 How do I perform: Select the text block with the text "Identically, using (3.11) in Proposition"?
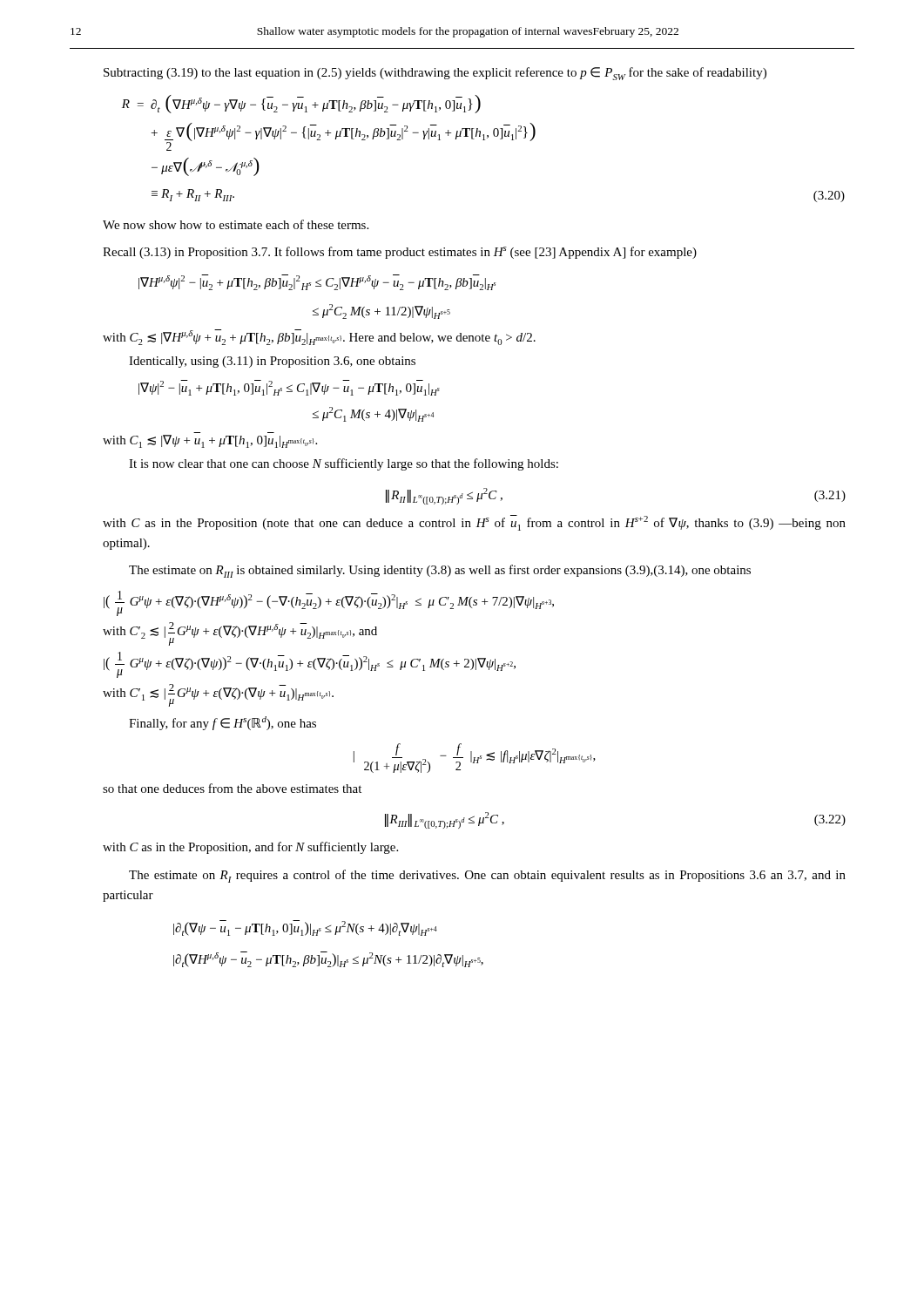coord(272,361)
